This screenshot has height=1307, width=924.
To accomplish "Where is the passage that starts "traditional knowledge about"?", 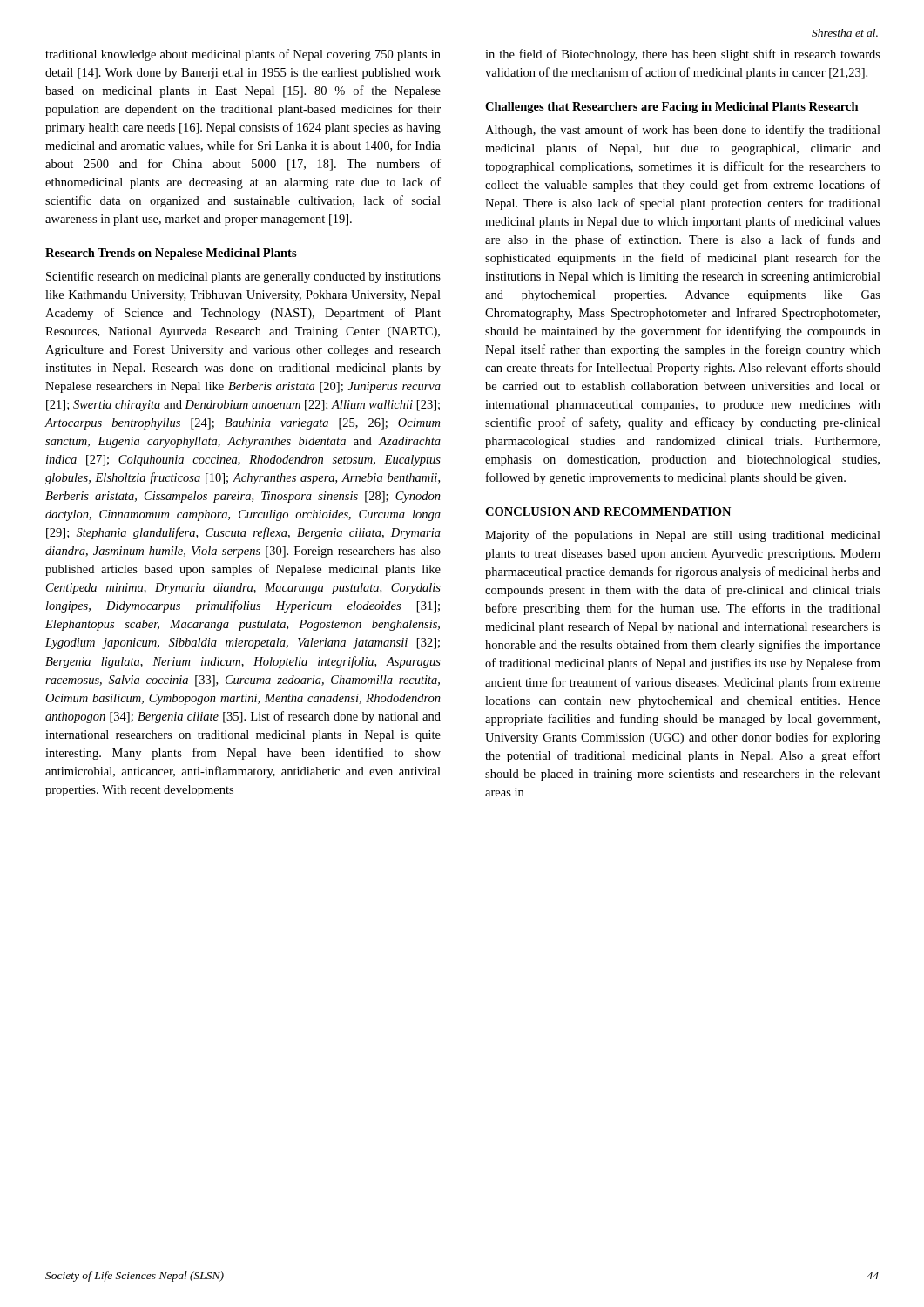I will pyautogui.click(x=243, y=137).
